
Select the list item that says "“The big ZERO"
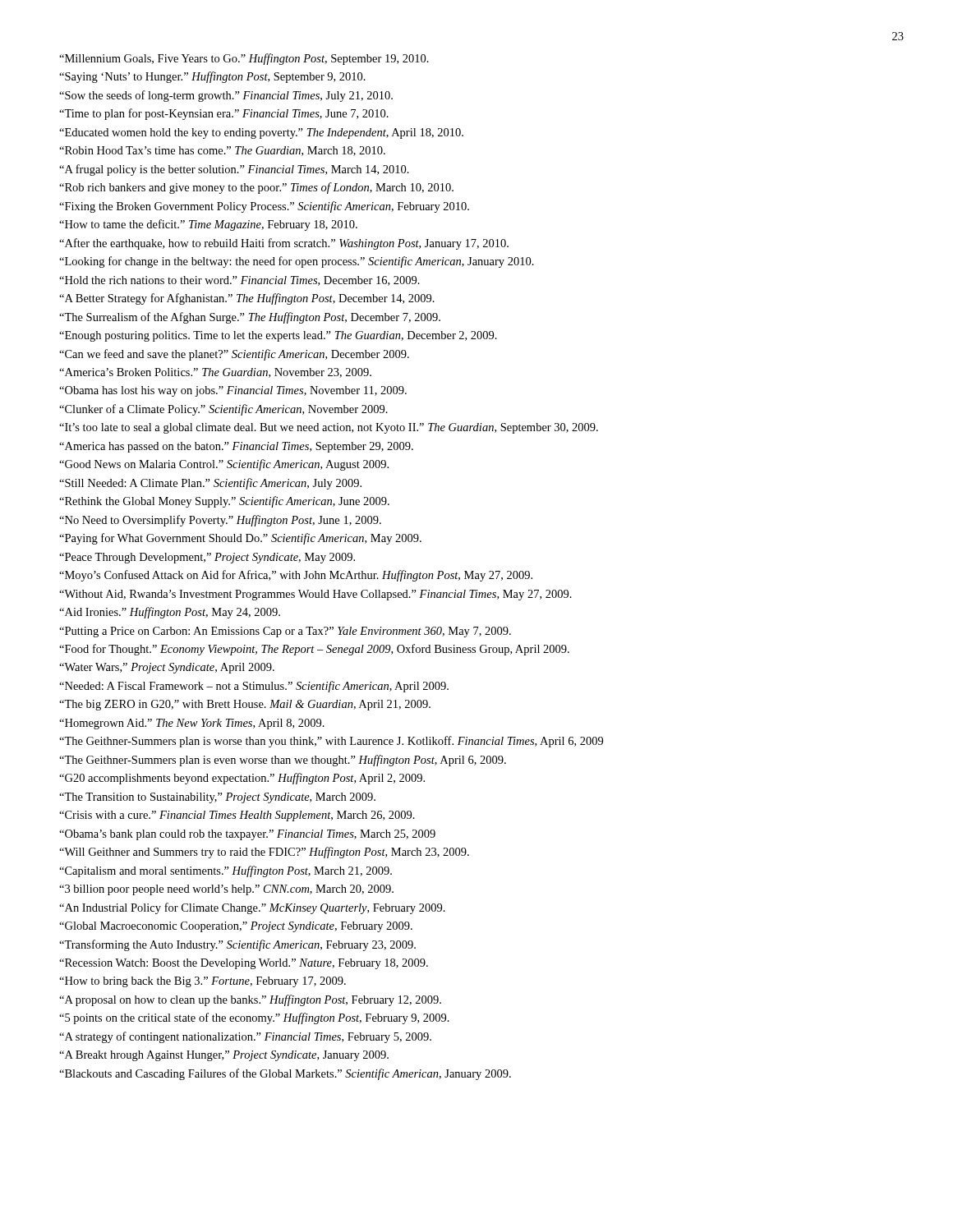245,705
